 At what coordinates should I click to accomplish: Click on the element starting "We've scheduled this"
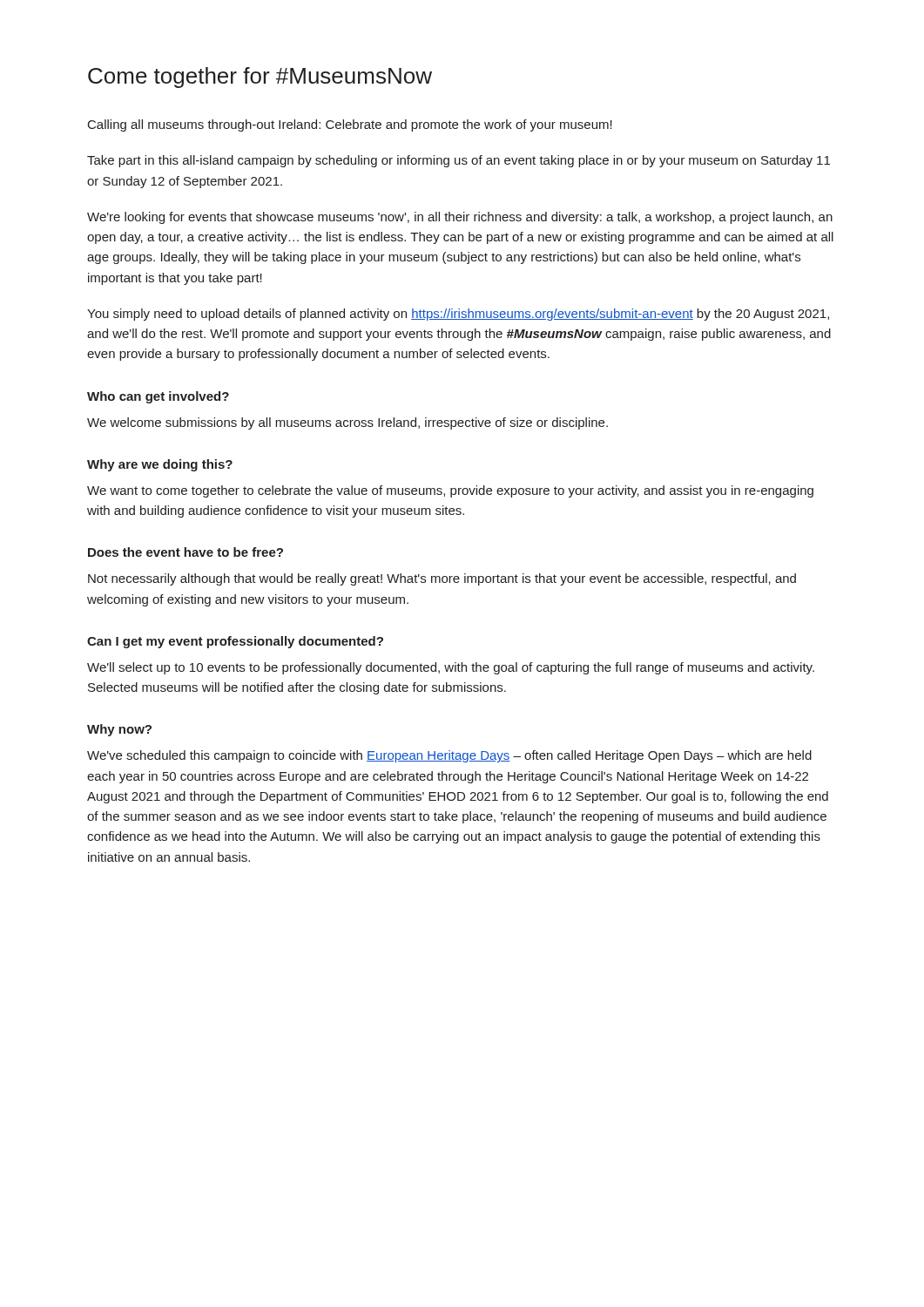click(x=458, y=806)
